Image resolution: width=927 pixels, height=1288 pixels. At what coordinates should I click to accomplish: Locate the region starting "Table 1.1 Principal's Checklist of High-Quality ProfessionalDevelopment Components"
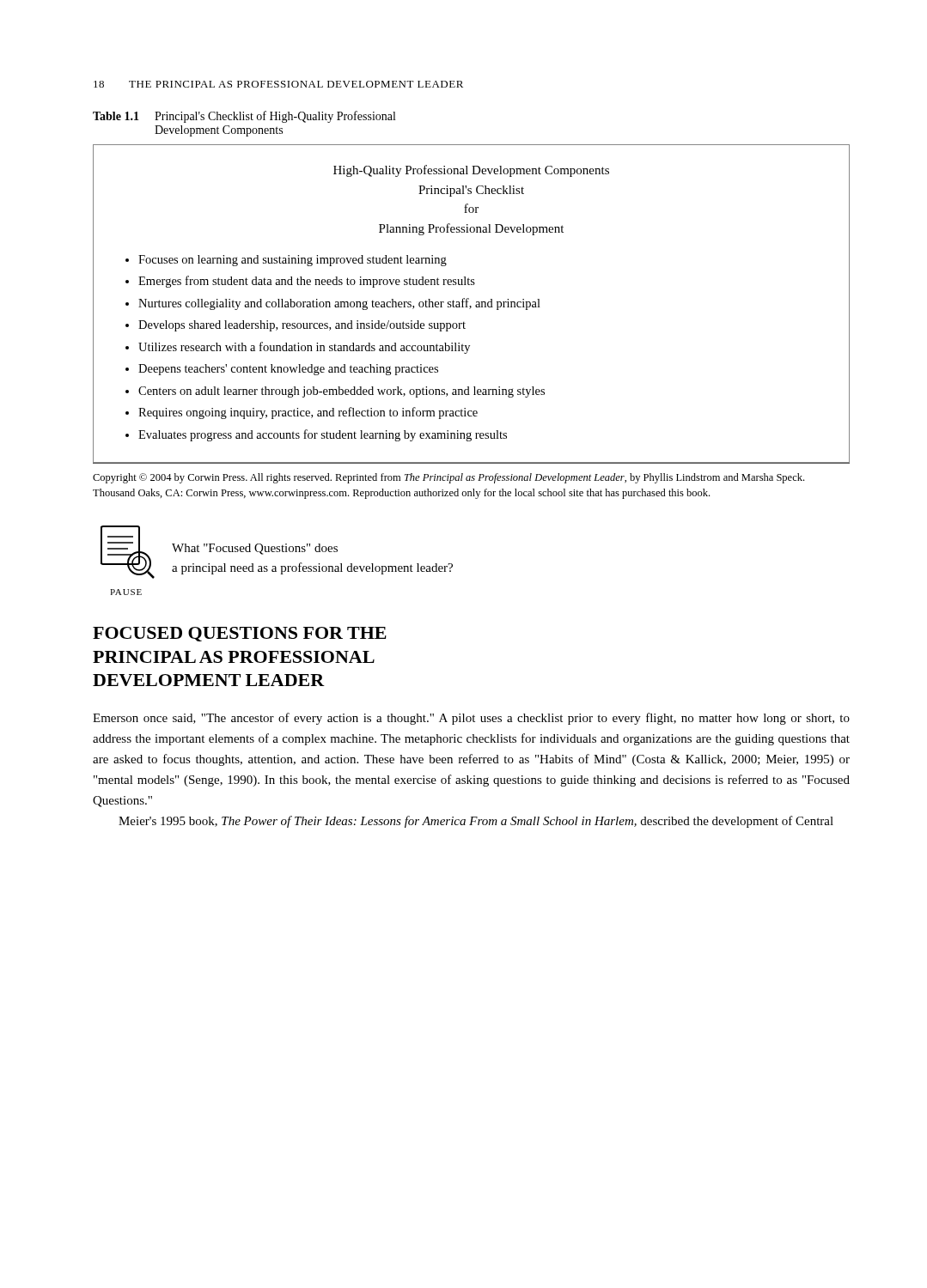click(244, 124)
